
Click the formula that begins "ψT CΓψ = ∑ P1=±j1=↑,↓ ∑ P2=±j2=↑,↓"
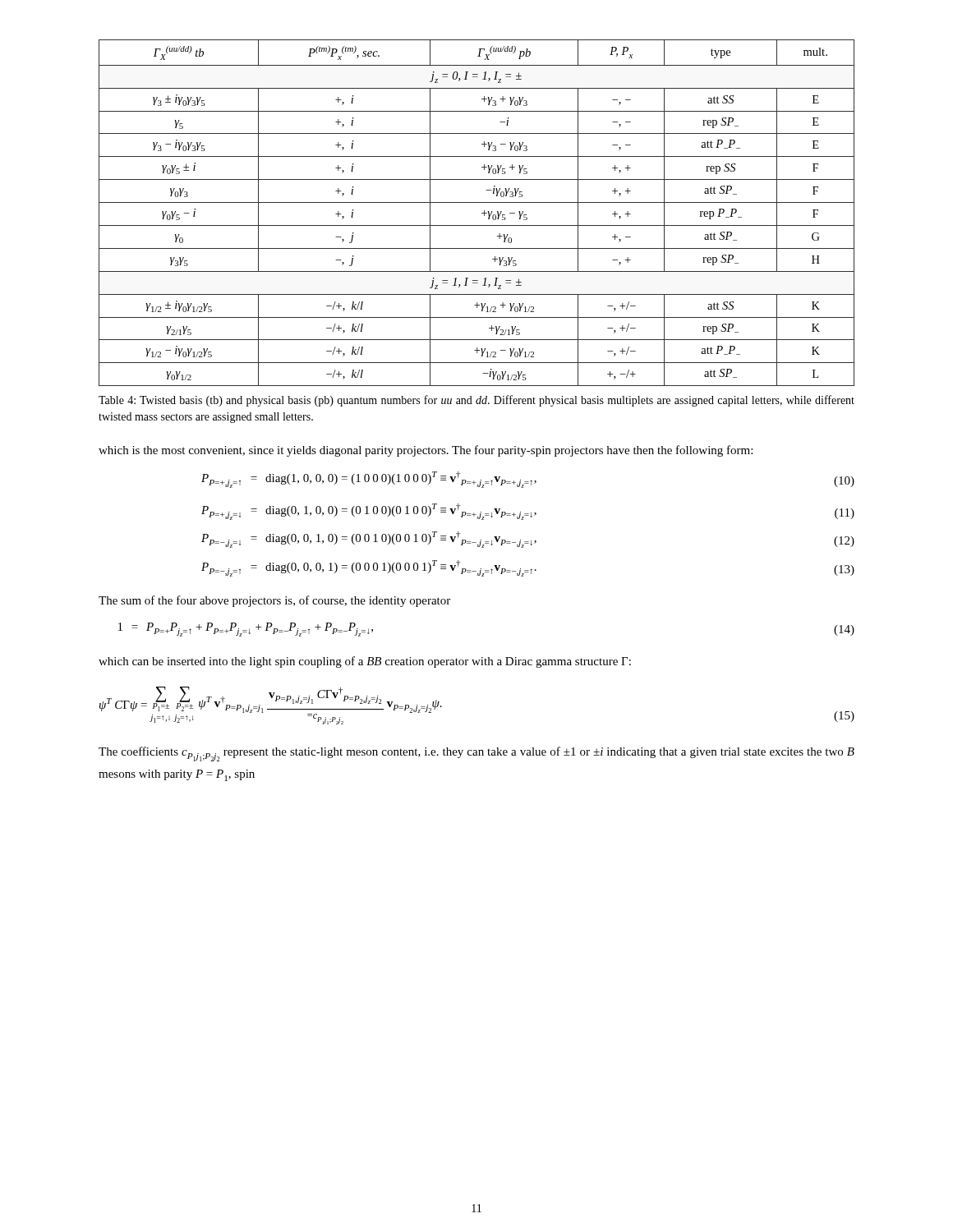tap(325, 709)
